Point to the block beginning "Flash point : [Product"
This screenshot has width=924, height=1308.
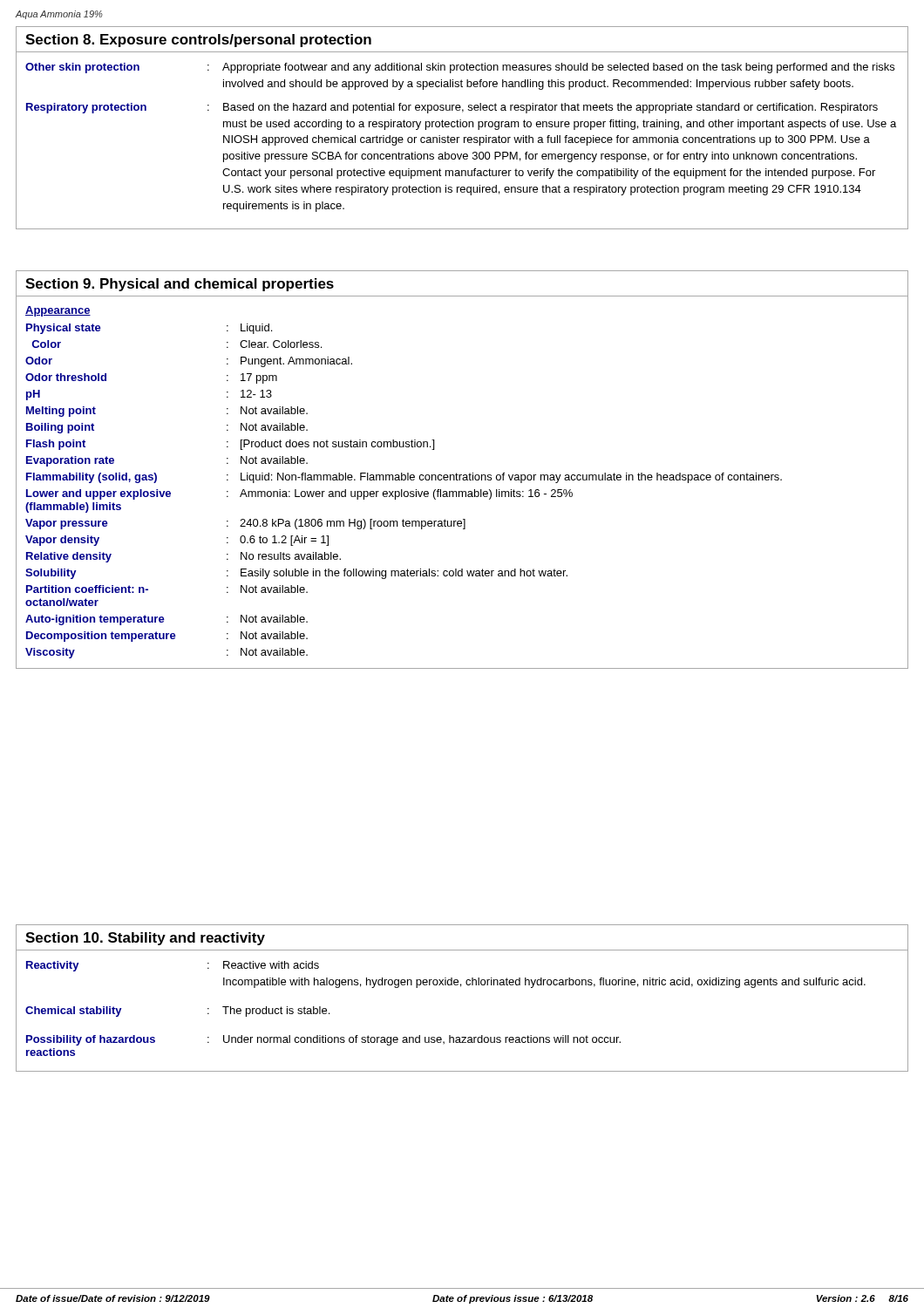[230, 445]
